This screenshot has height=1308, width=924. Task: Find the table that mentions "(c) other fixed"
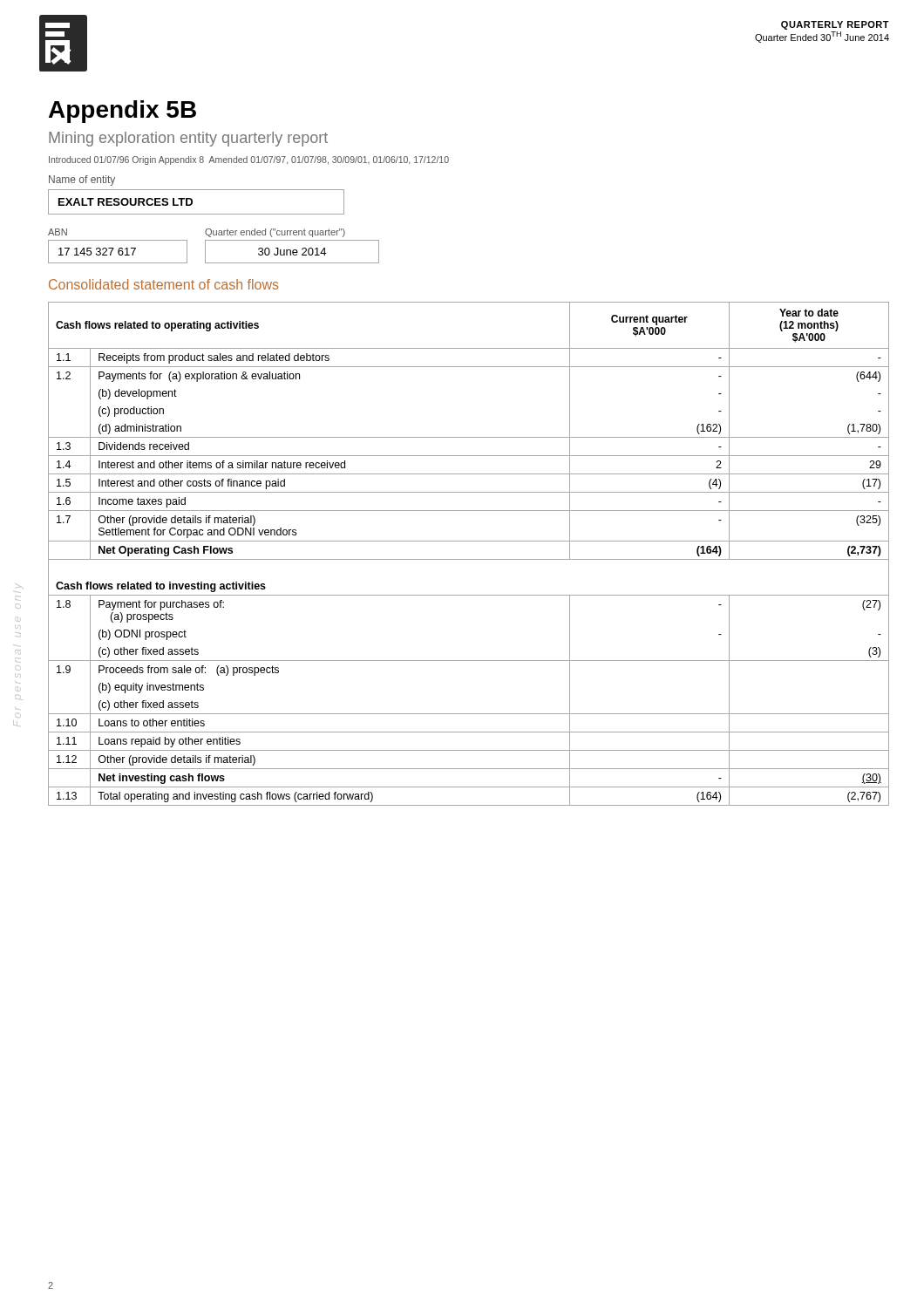pos(469,554)
